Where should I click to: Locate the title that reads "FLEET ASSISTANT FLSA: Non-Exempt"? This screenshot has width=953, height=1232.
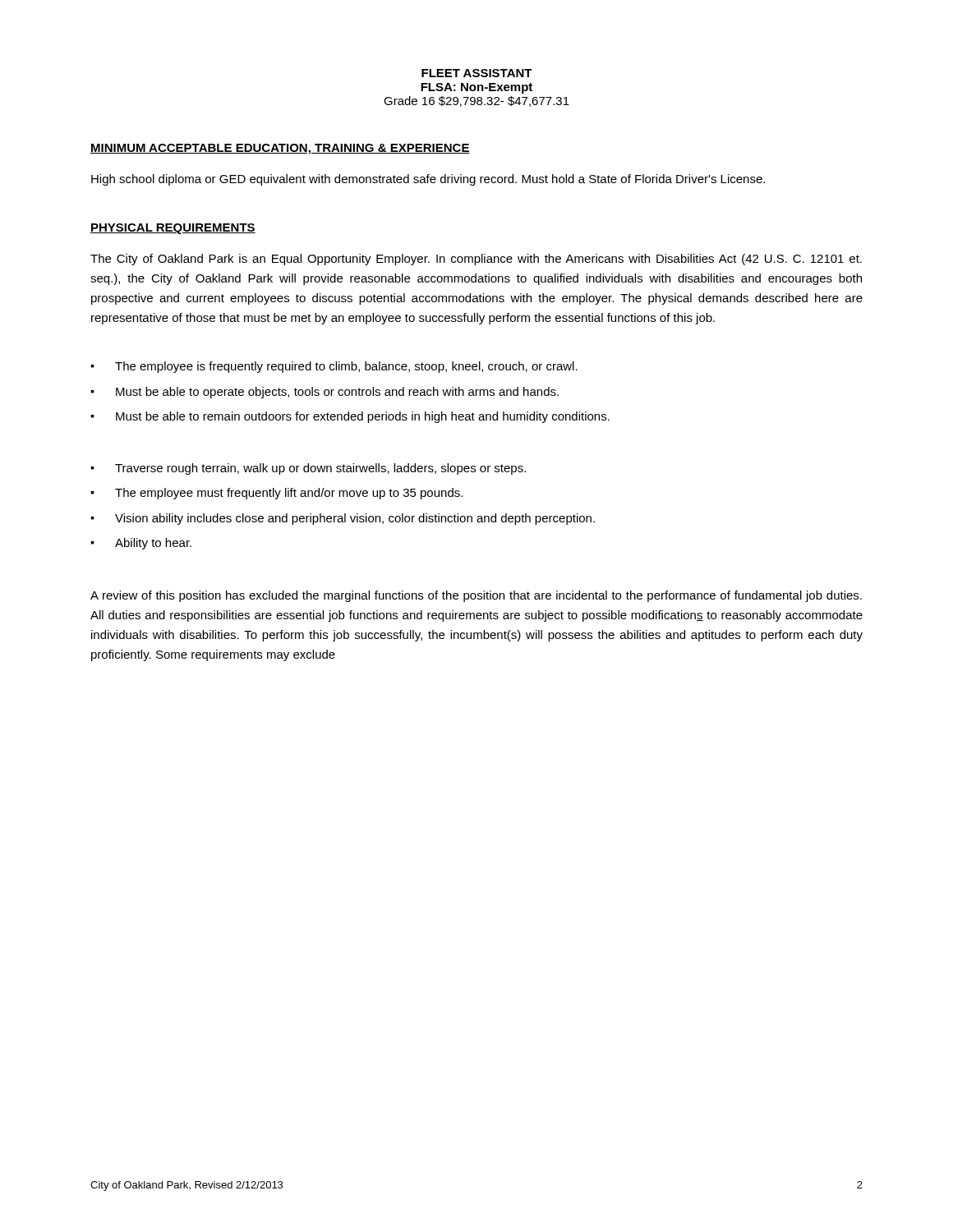[476, 87]
